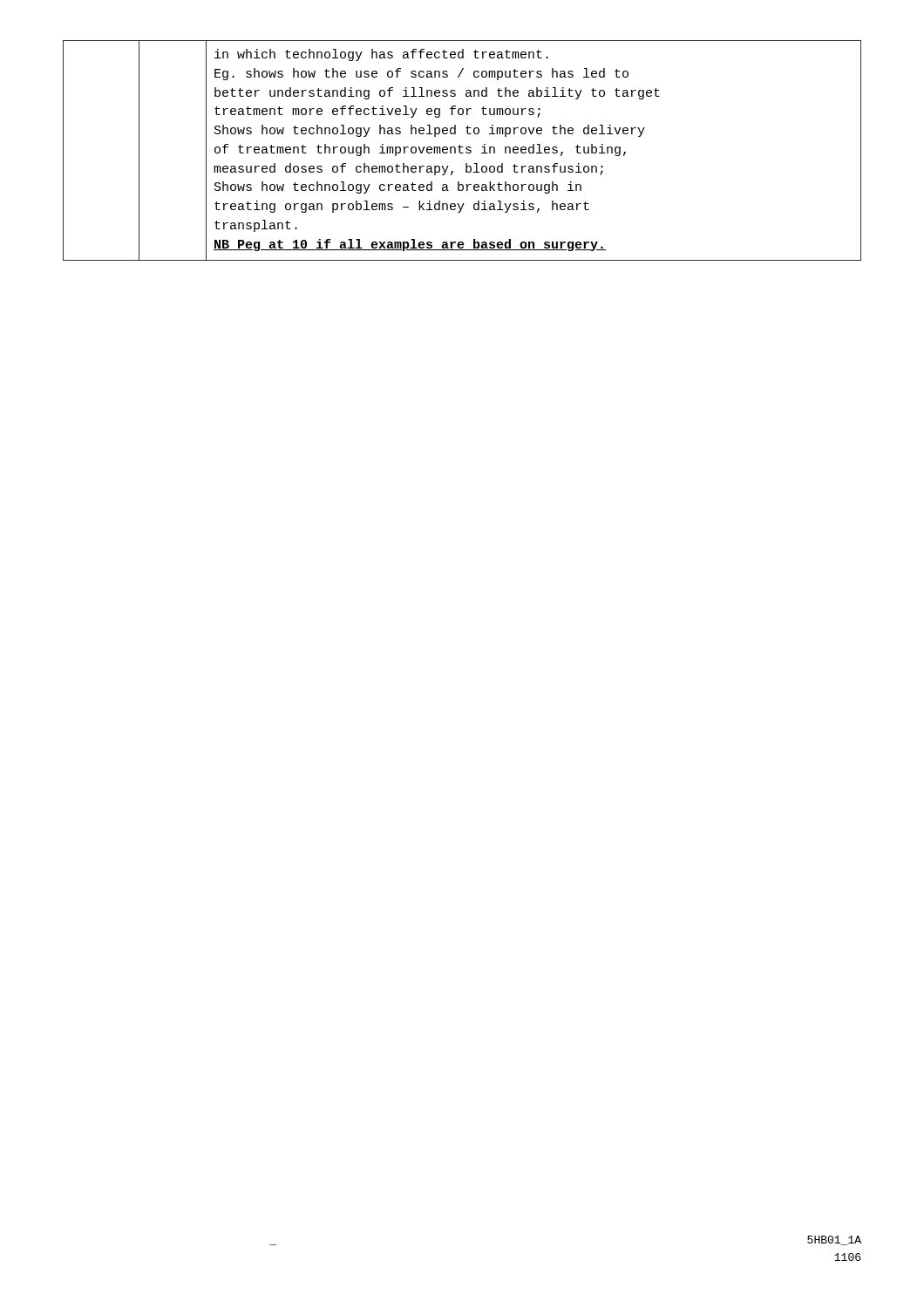
Task: Find the table
Action: click(462, 151)
